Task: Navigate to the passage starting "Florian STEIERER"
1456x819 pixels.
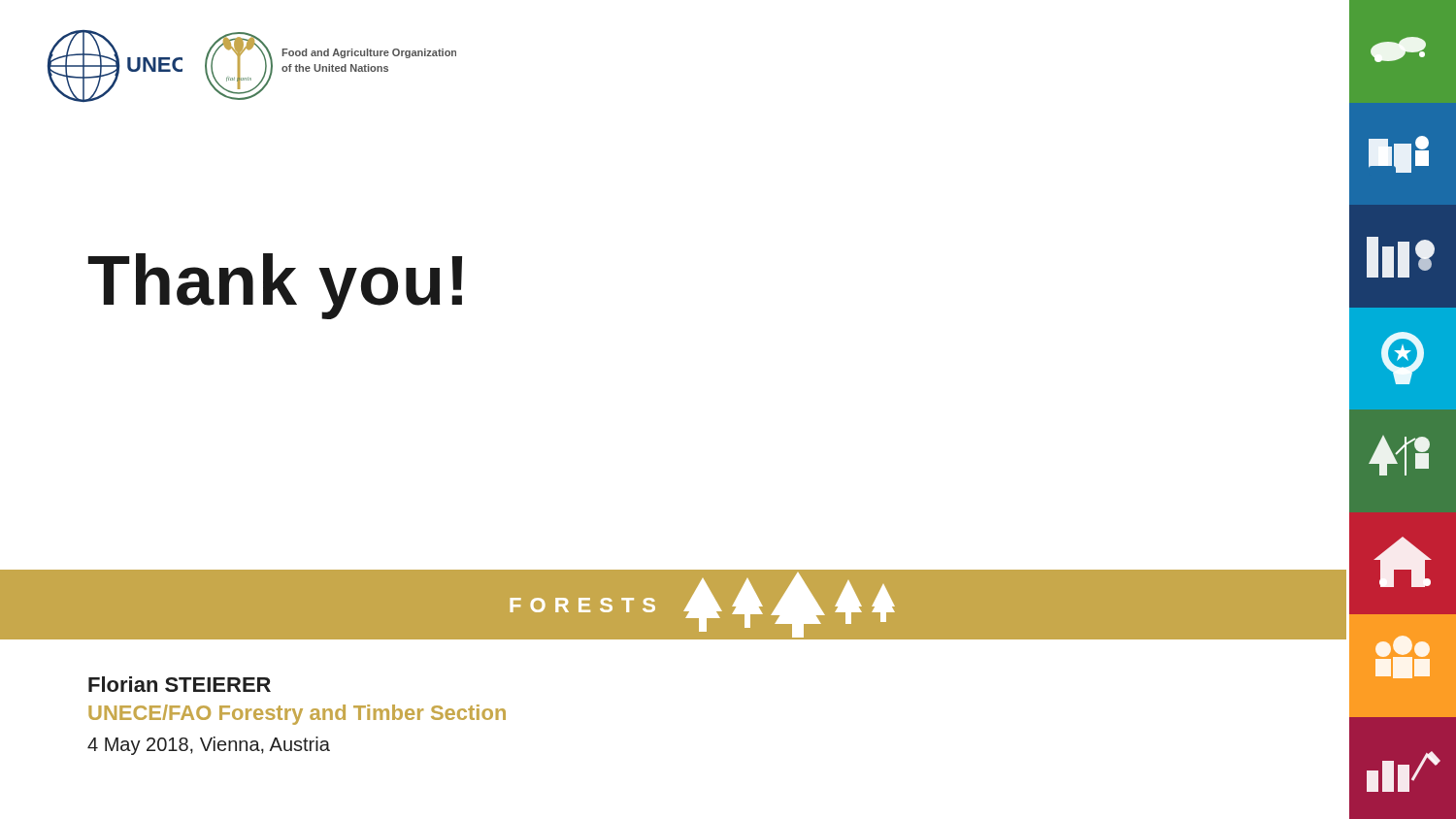Action: [x=179, y=685]
